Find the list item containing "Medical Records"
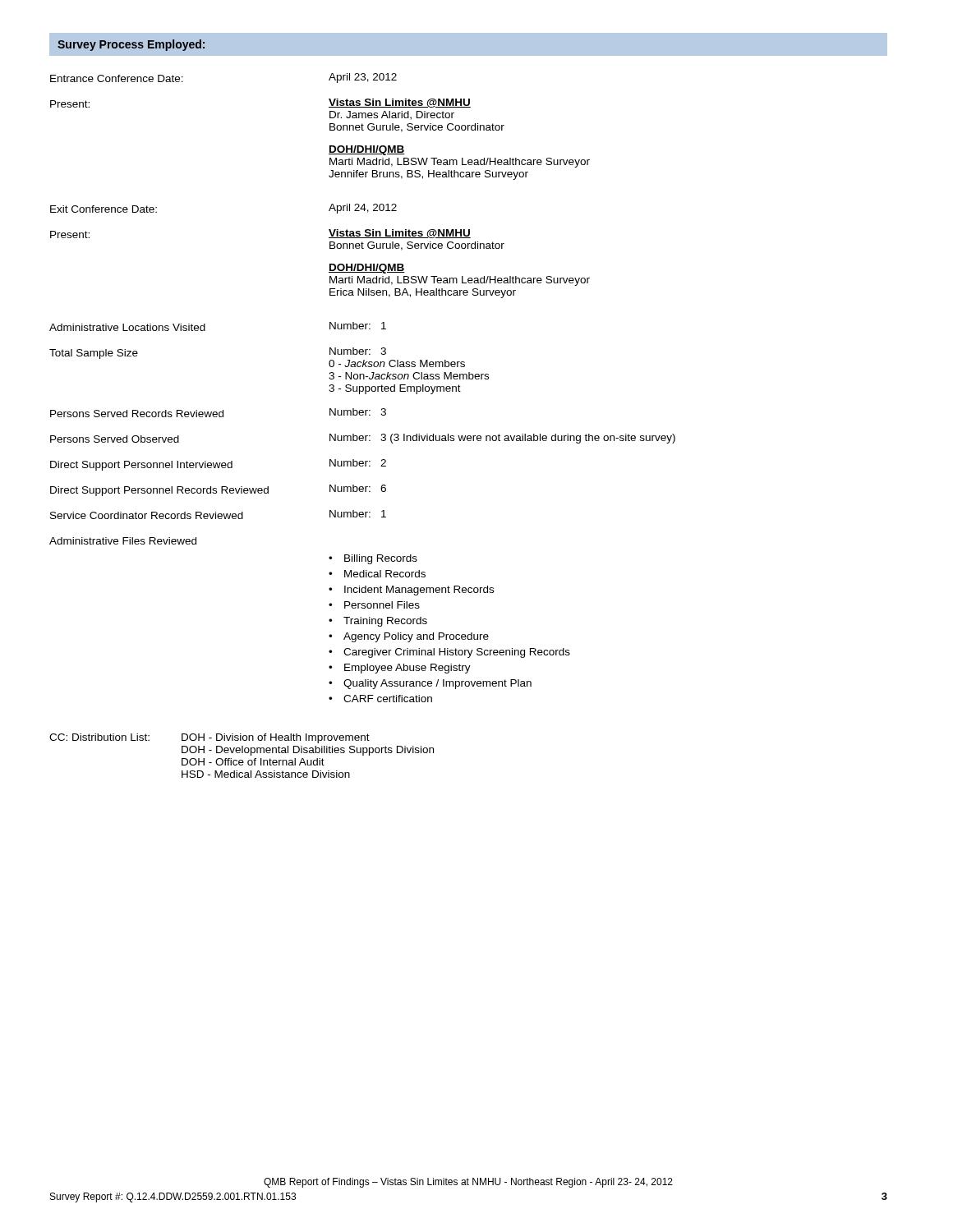The image size is (953, 1232). (x=385, y=574)
